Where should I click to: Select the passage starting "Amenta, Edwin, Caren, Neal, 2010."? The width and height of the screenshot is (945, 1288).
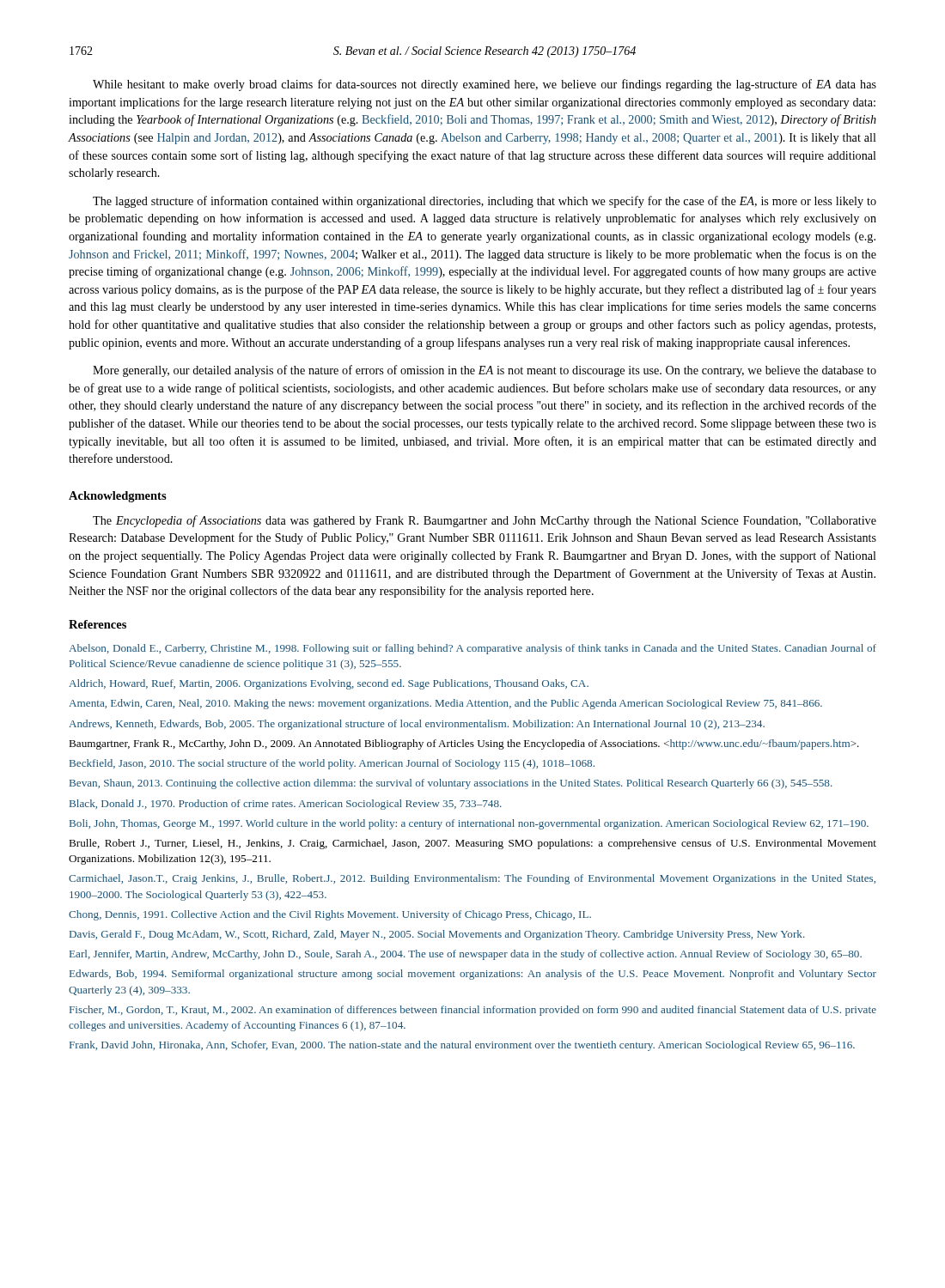446,703
